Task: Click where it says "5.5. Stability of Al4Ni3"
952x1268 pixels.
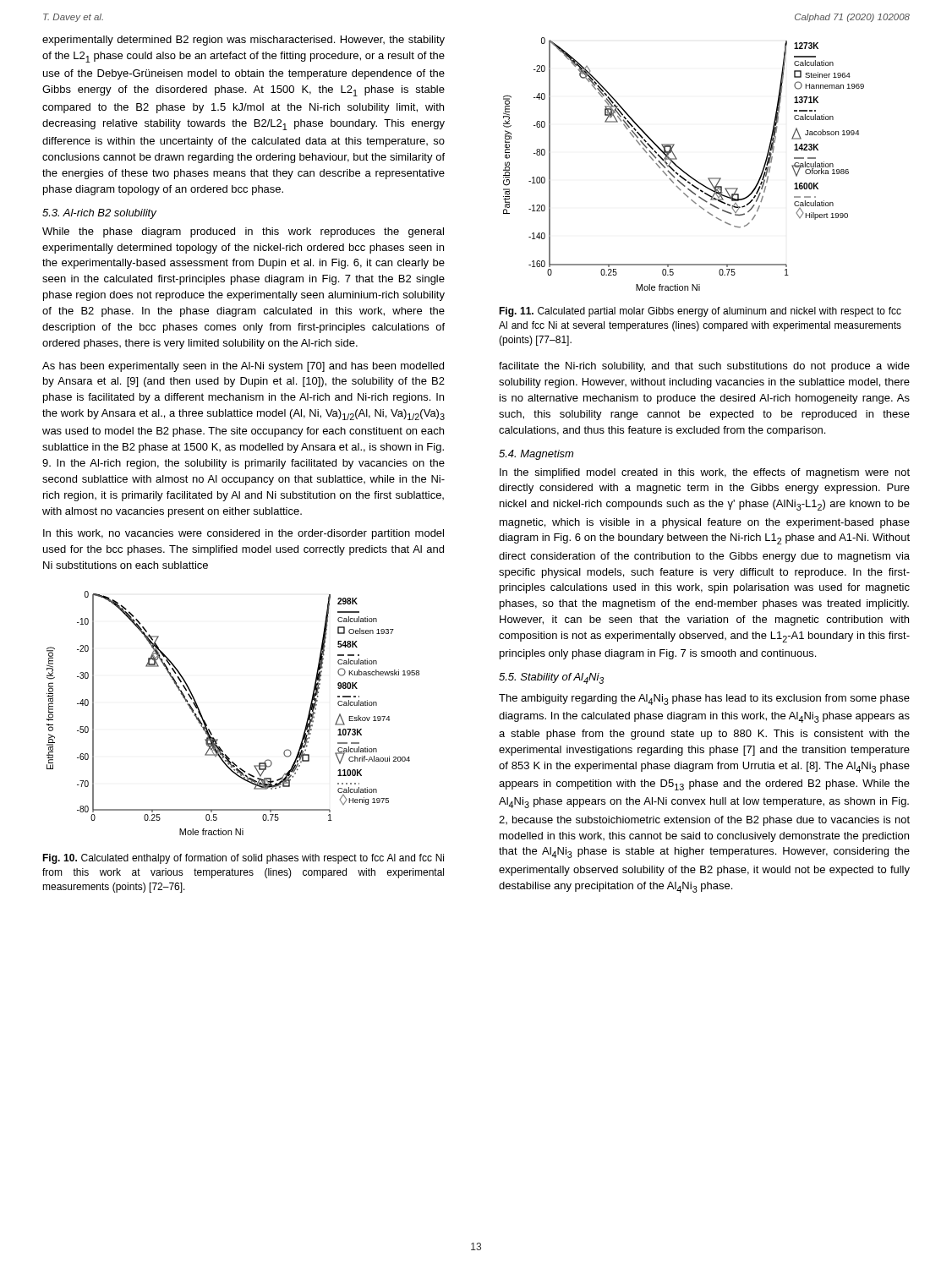Action: 551,678
